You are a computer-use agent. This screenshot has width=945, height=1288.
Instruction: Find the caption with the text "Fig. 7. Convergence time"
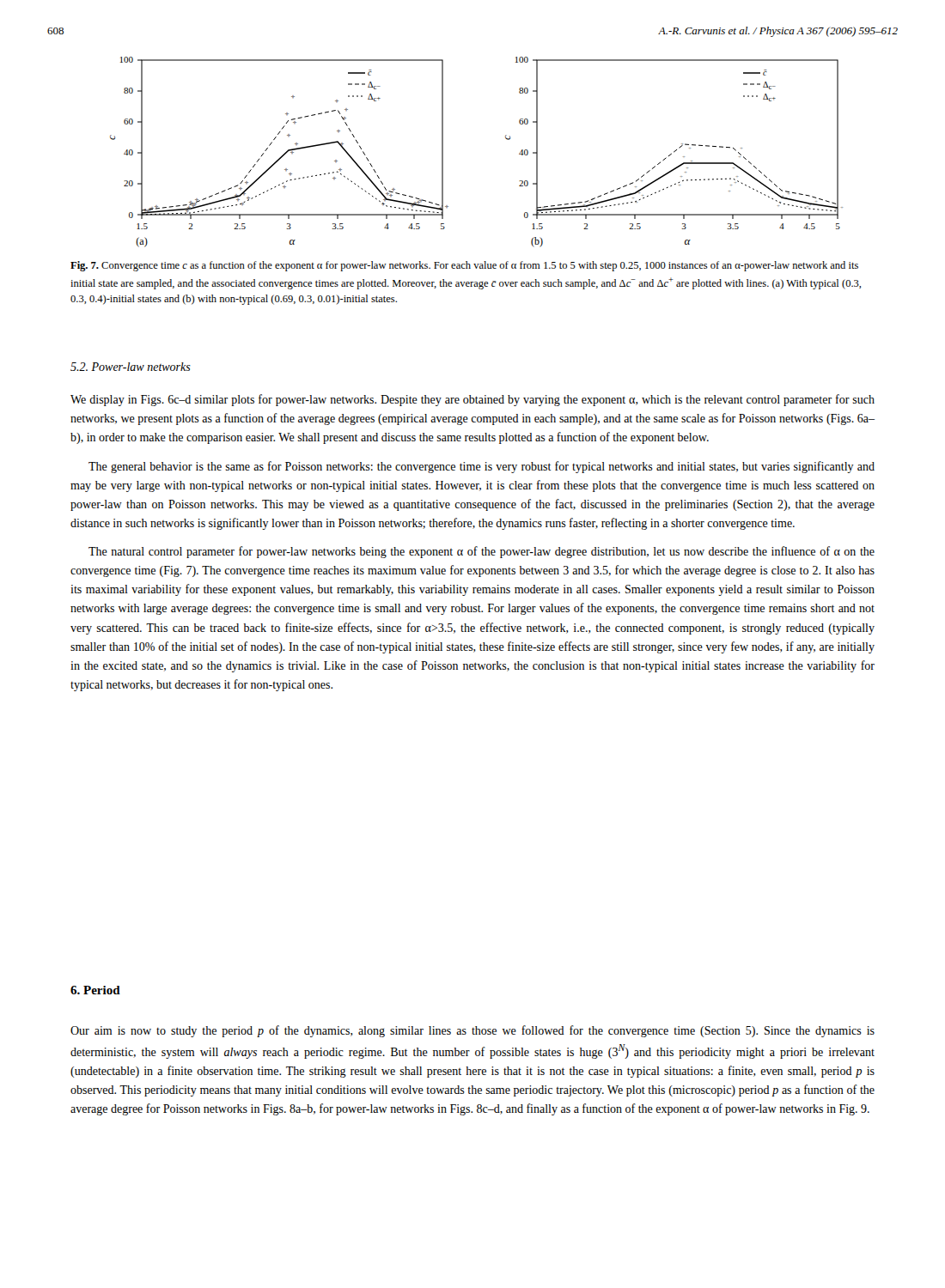(466, 282)
